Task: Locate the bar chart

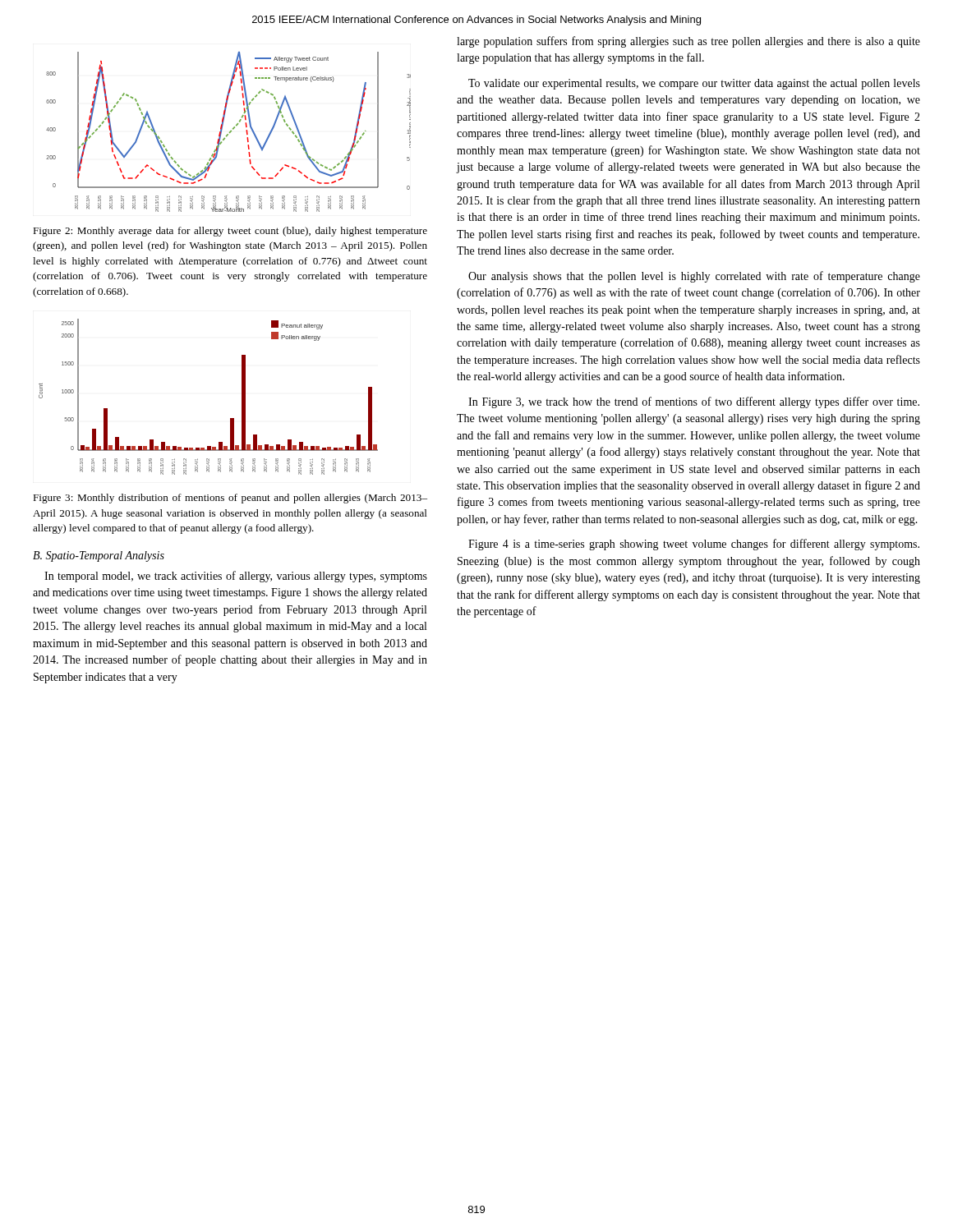Action: (x=230, y=399)
